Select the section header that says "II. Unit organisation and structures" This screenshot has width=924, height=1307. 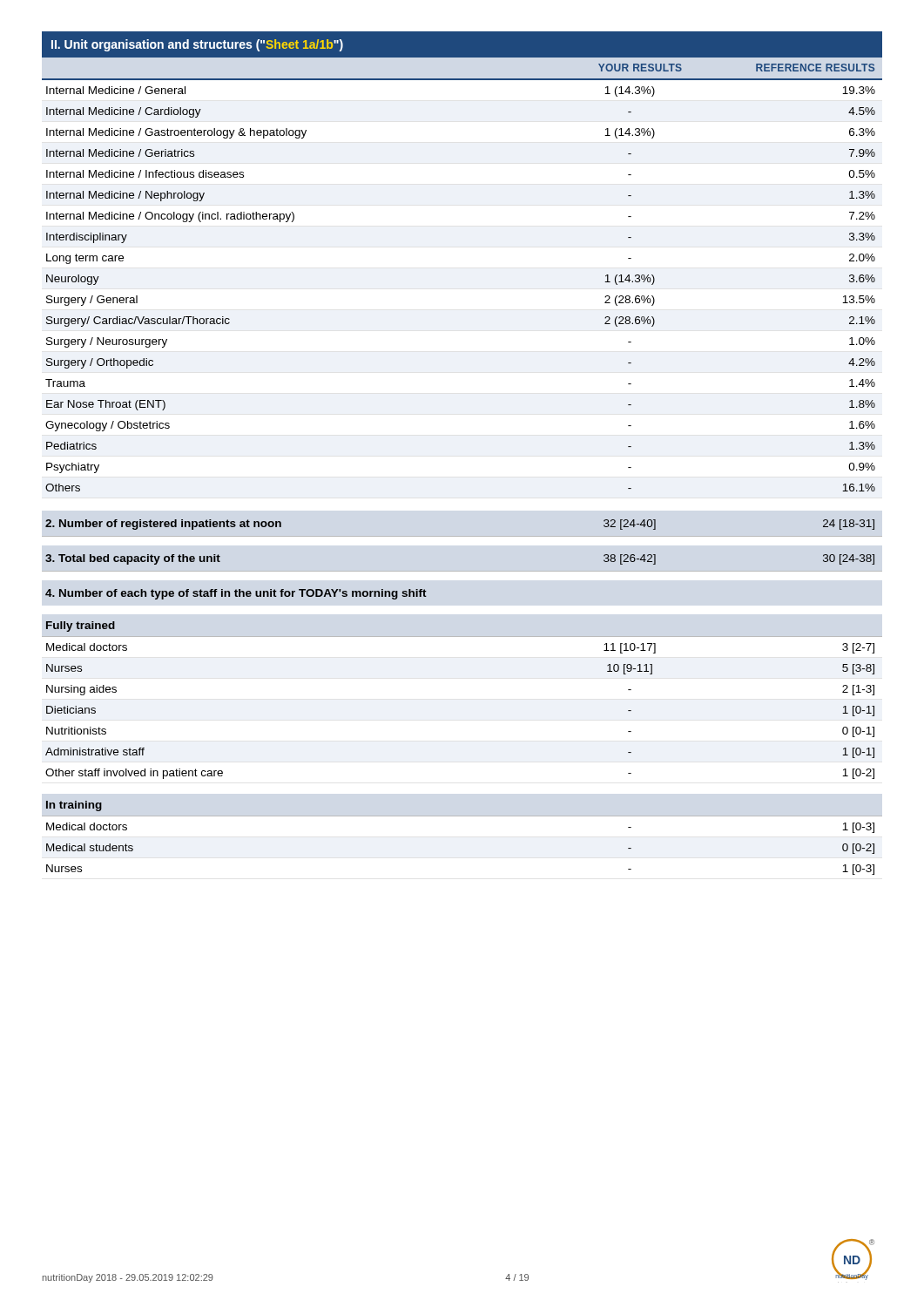[x=197, y=44]
